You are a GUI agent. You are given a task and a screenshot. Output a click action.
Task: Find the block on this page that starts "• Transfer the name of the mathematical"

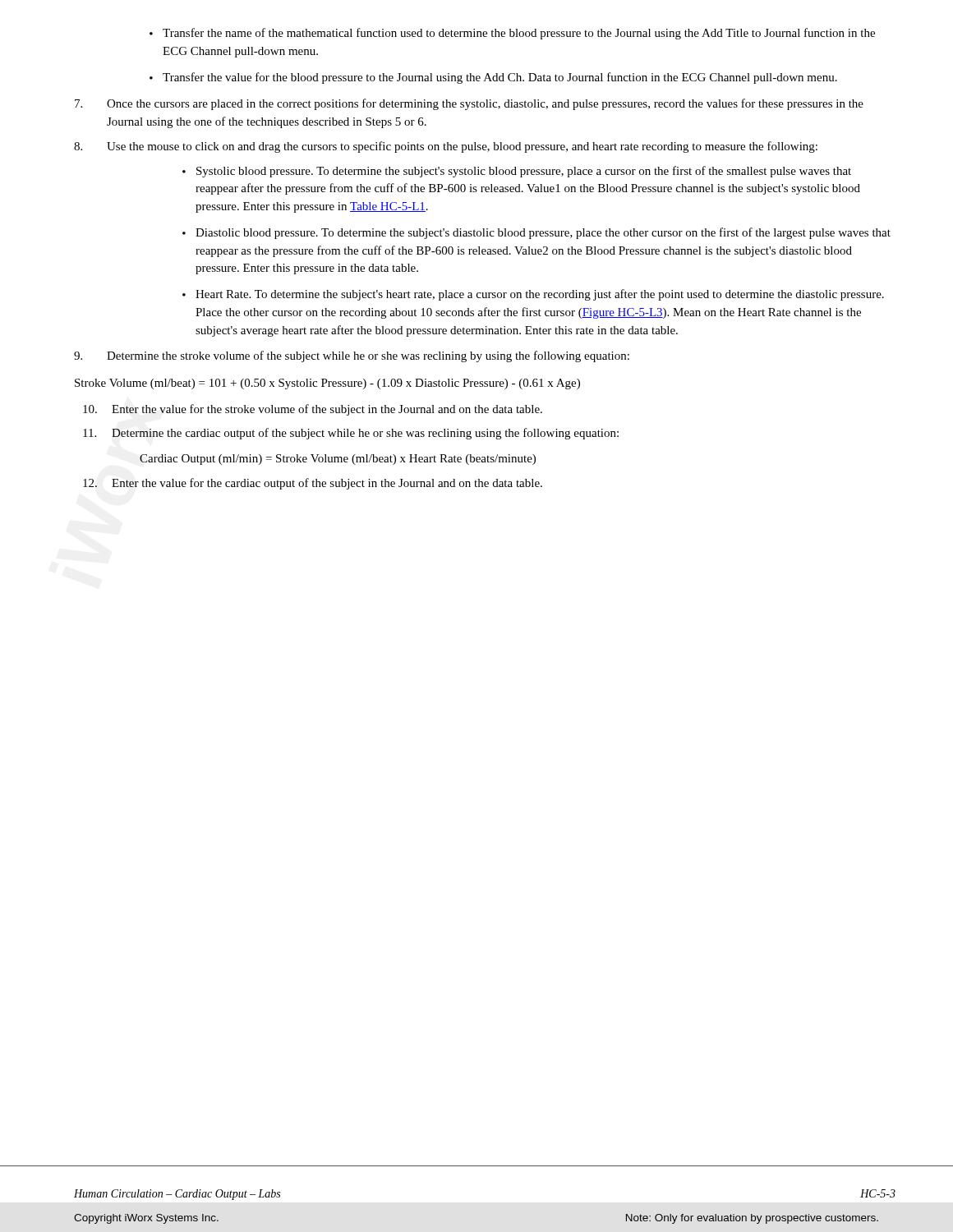pyautogui.click(x=518, y=43)
